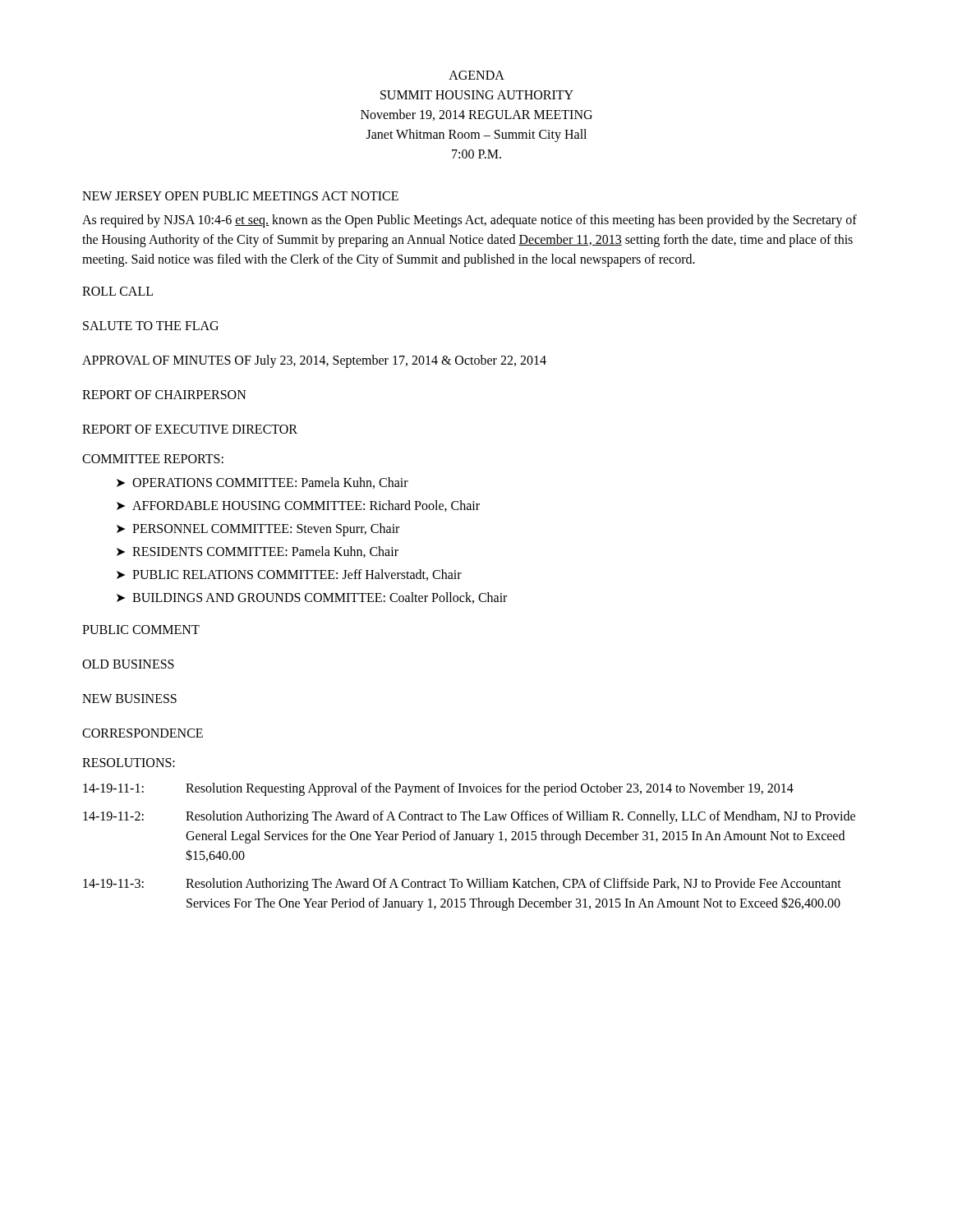Click on the section header that reads "PUBLIC COMMENT"
953x1232 pixels.
[x=141, y=630]
